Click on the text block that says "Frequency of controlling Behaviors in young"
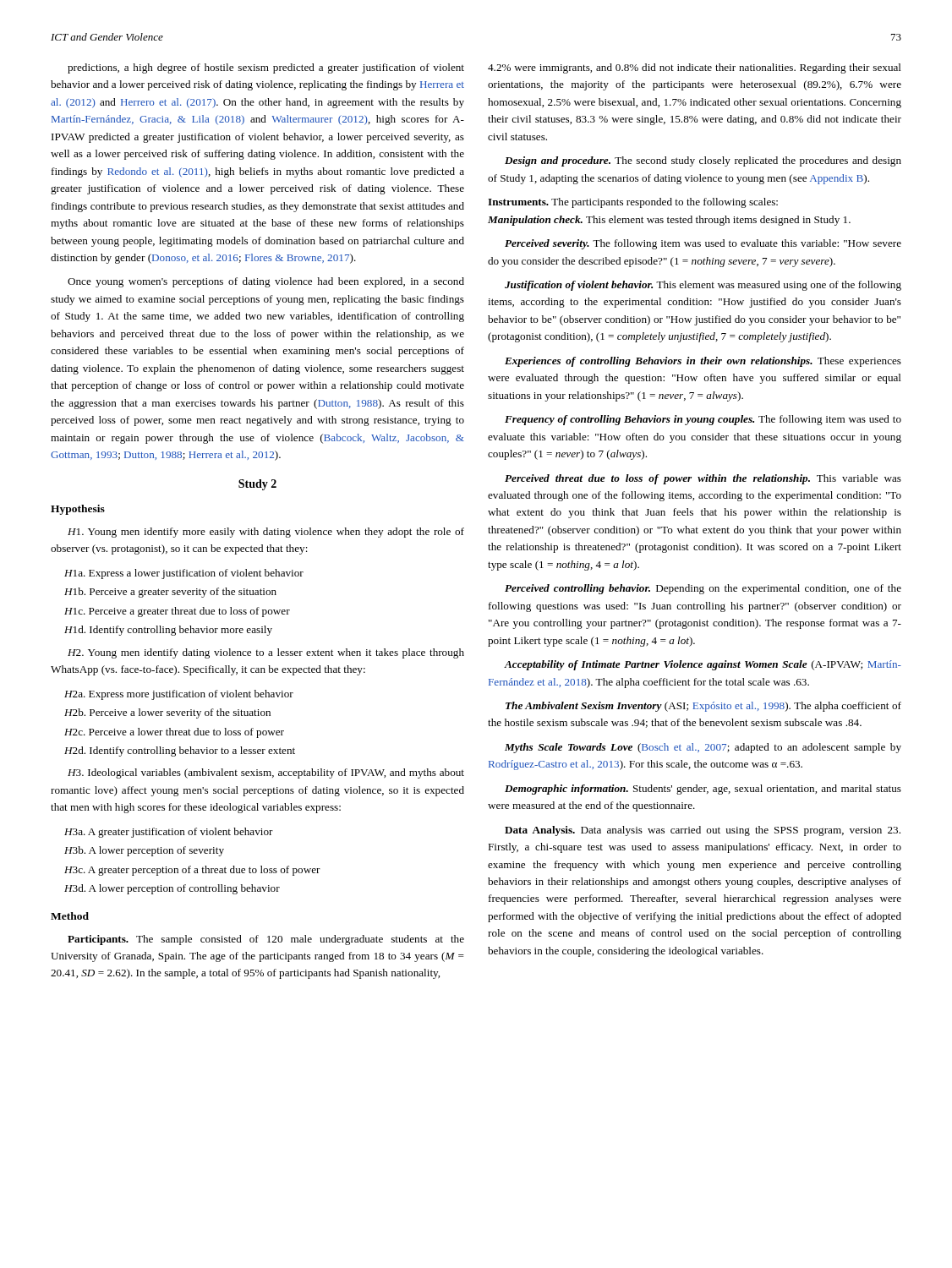The width and height of the screenshot is (952, 1268). coord(695,437)
